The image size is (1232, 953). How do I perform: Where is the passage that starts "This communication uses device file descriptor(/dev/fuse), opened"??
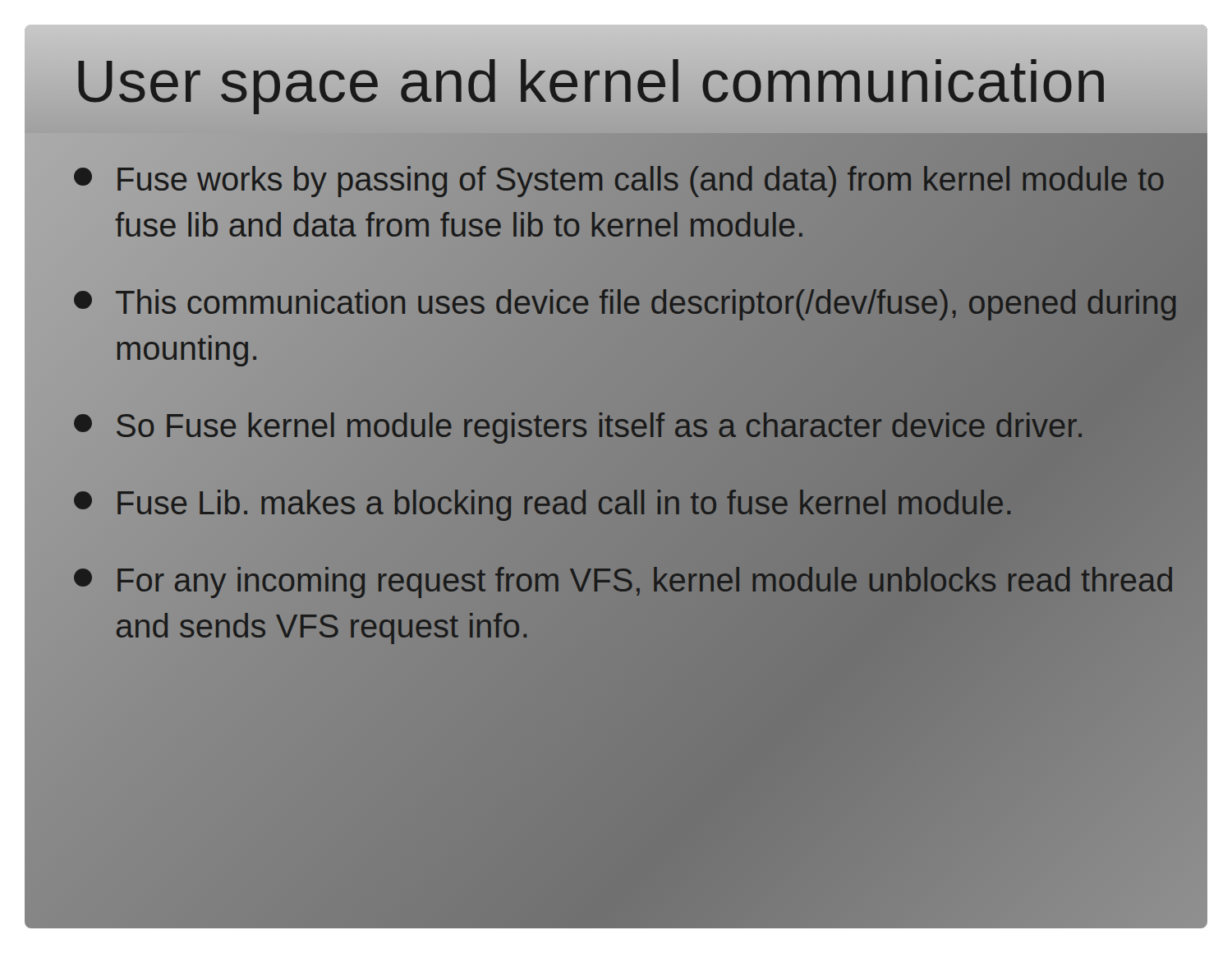click(x=632, y=325)
